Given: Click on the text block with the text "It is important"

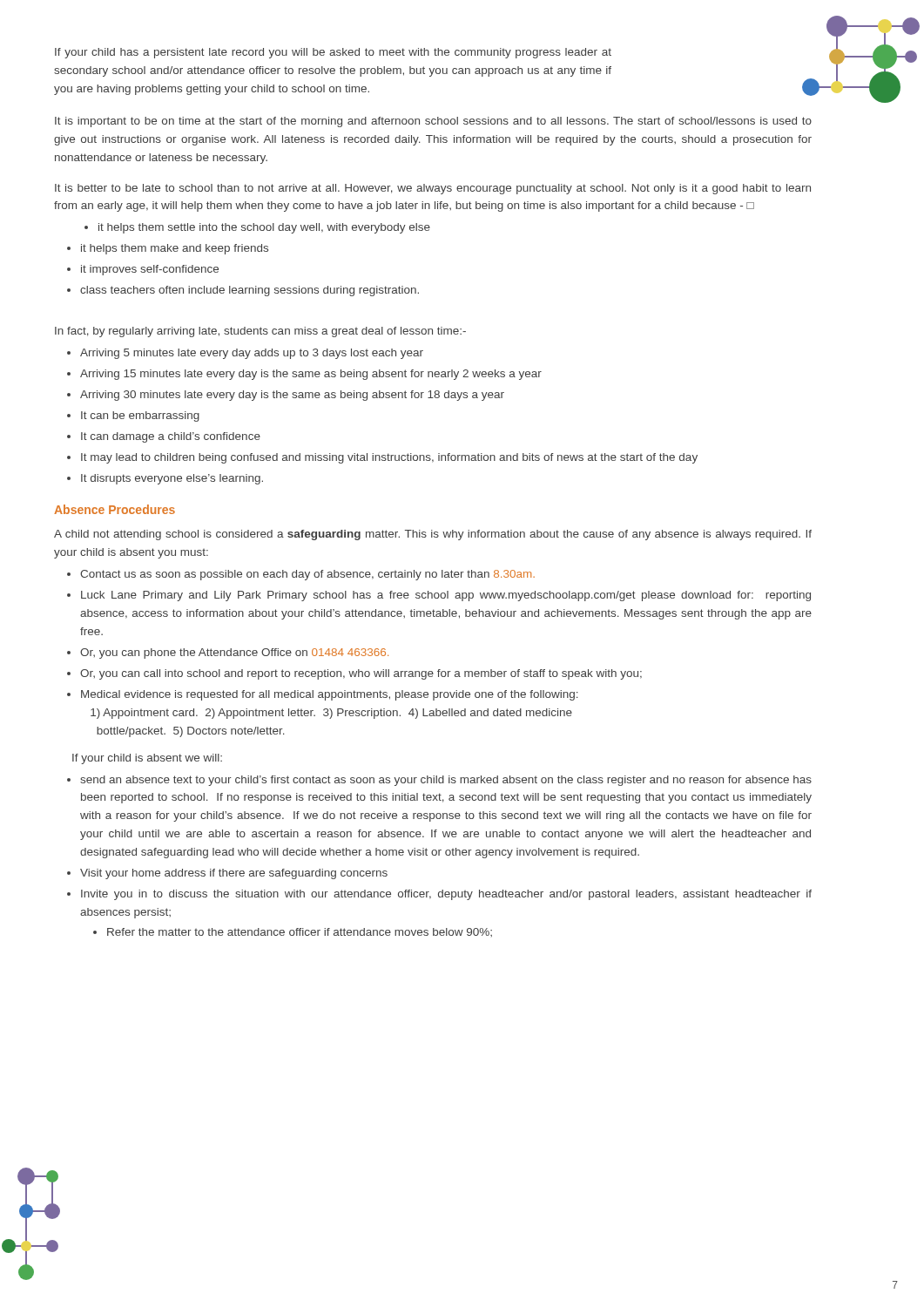Looking at the screenshot, I should 433,139.
